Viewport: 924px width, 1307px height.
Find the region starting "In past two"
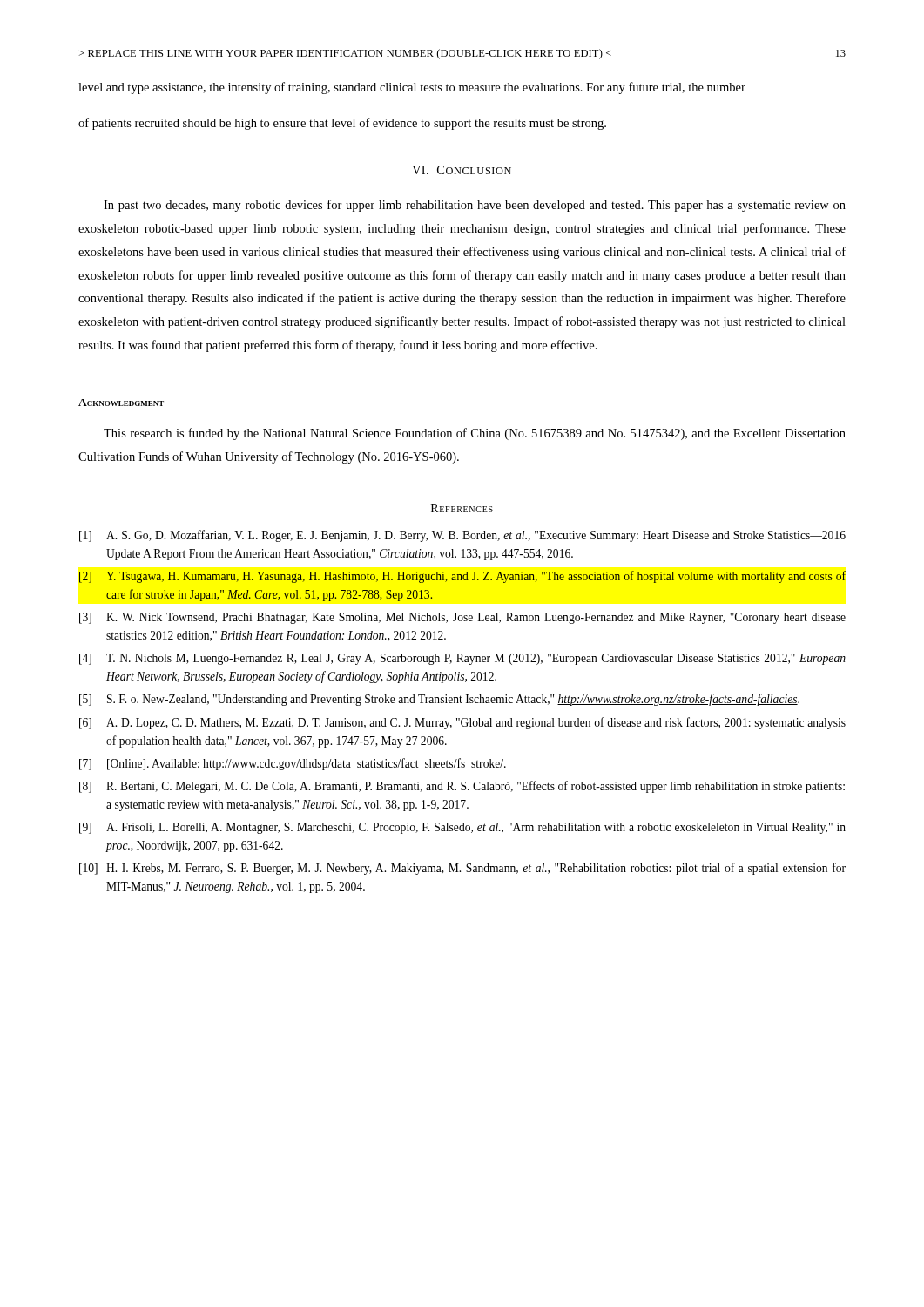click(462, 275)
